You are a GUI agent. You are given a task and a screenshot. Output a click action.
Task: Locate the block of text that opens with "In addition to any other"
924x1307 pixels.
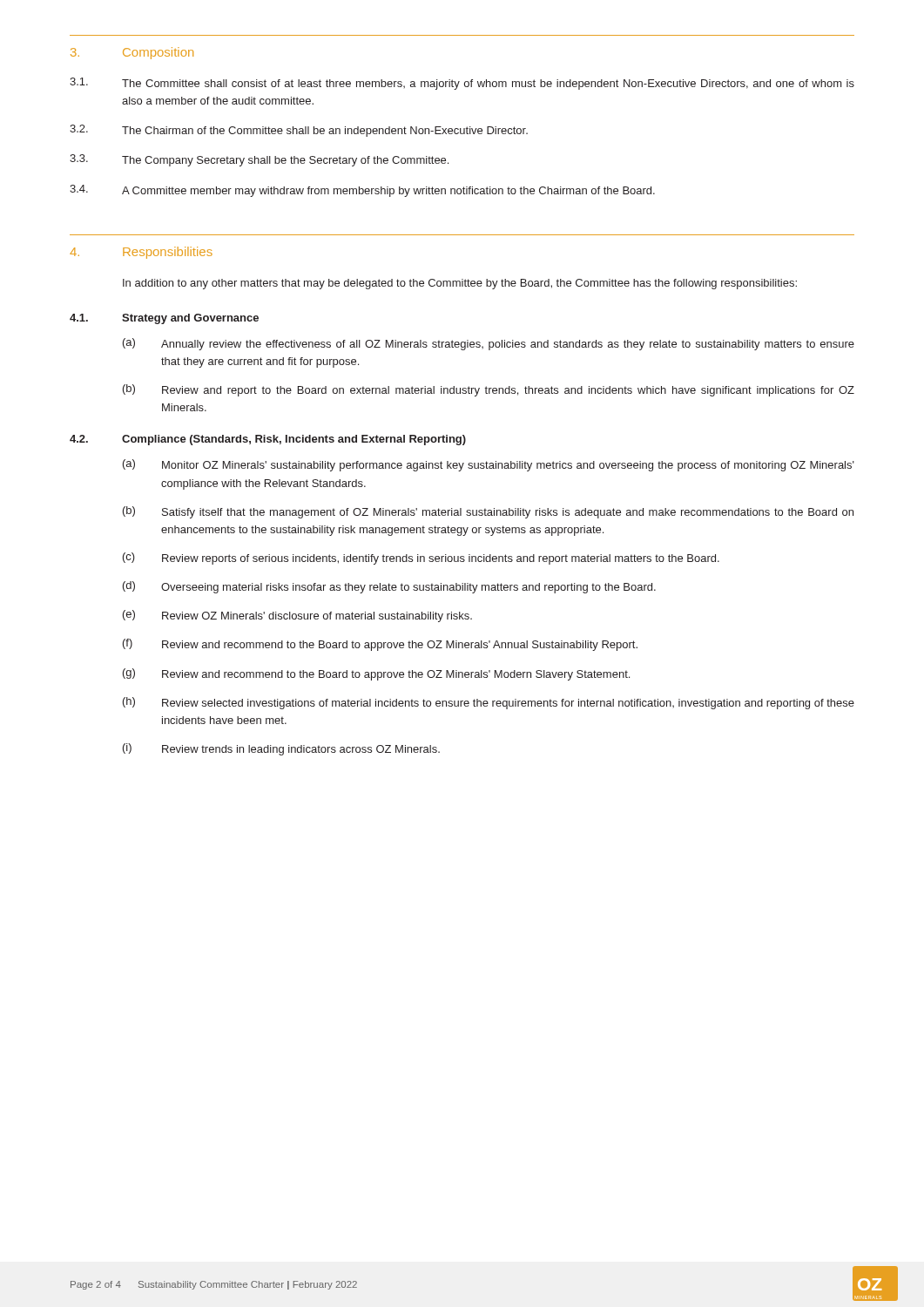pyautogui.click(x=462, y=283)
